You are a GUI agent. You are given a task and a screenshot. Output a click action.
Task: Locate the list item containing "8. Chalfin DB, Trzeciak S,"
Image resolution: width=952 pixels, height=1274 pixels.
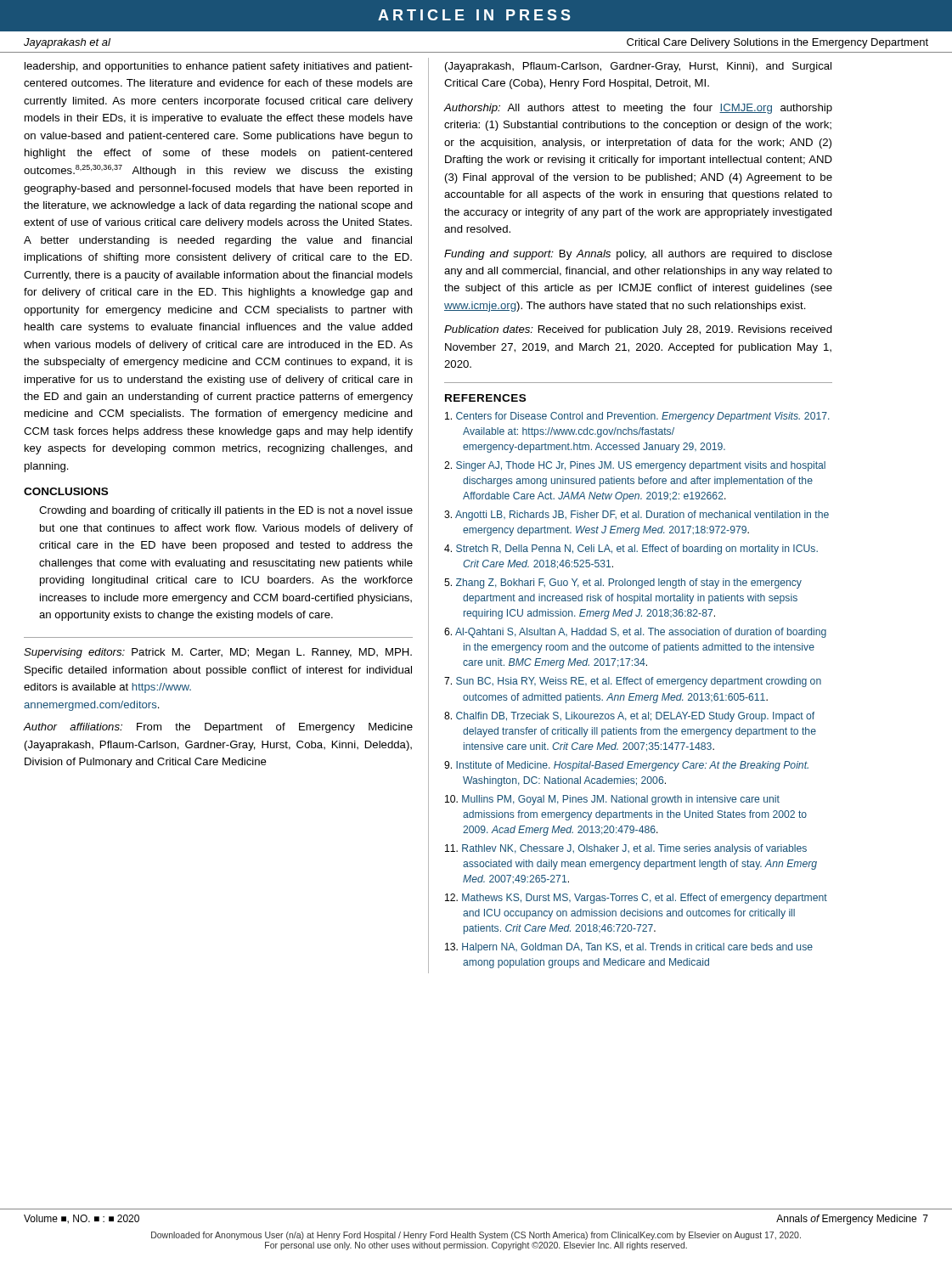tap(630, 731)
